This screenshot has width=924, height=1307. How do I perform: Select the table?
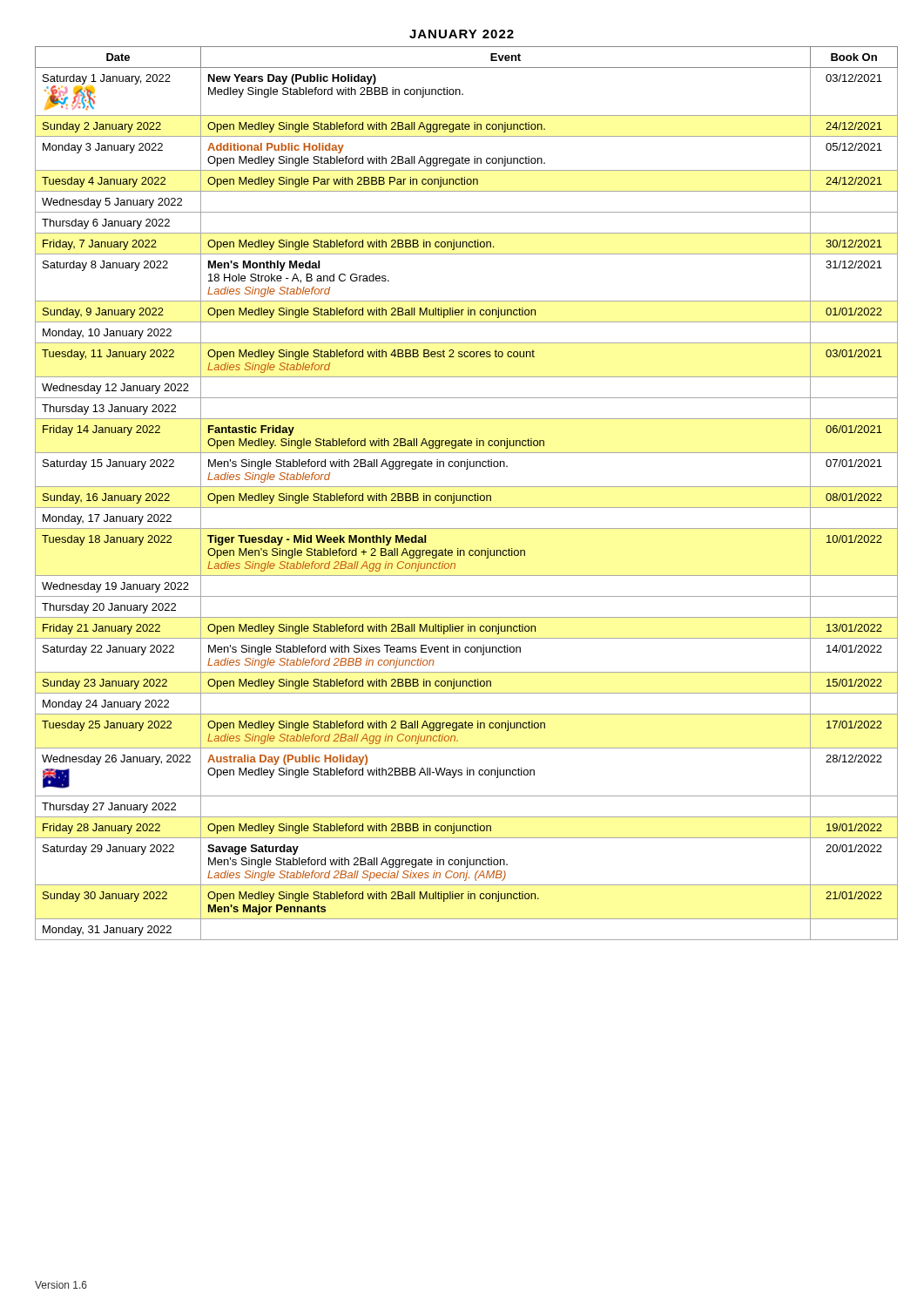462,493
